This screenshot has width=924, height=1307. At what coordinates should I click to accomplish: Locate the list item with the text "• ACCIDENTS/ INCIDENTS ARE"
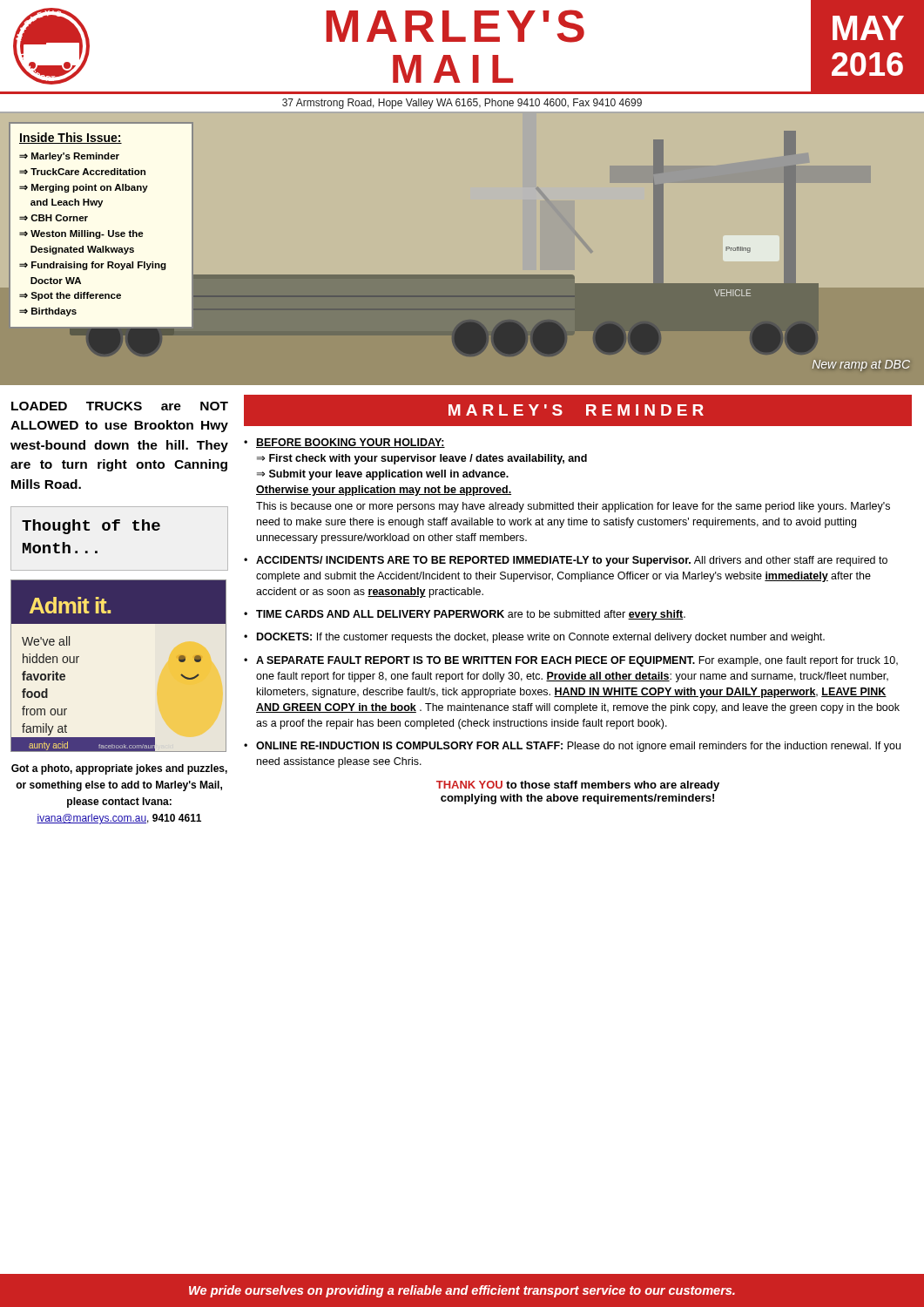pyautogui.click(x=566, y=575)
